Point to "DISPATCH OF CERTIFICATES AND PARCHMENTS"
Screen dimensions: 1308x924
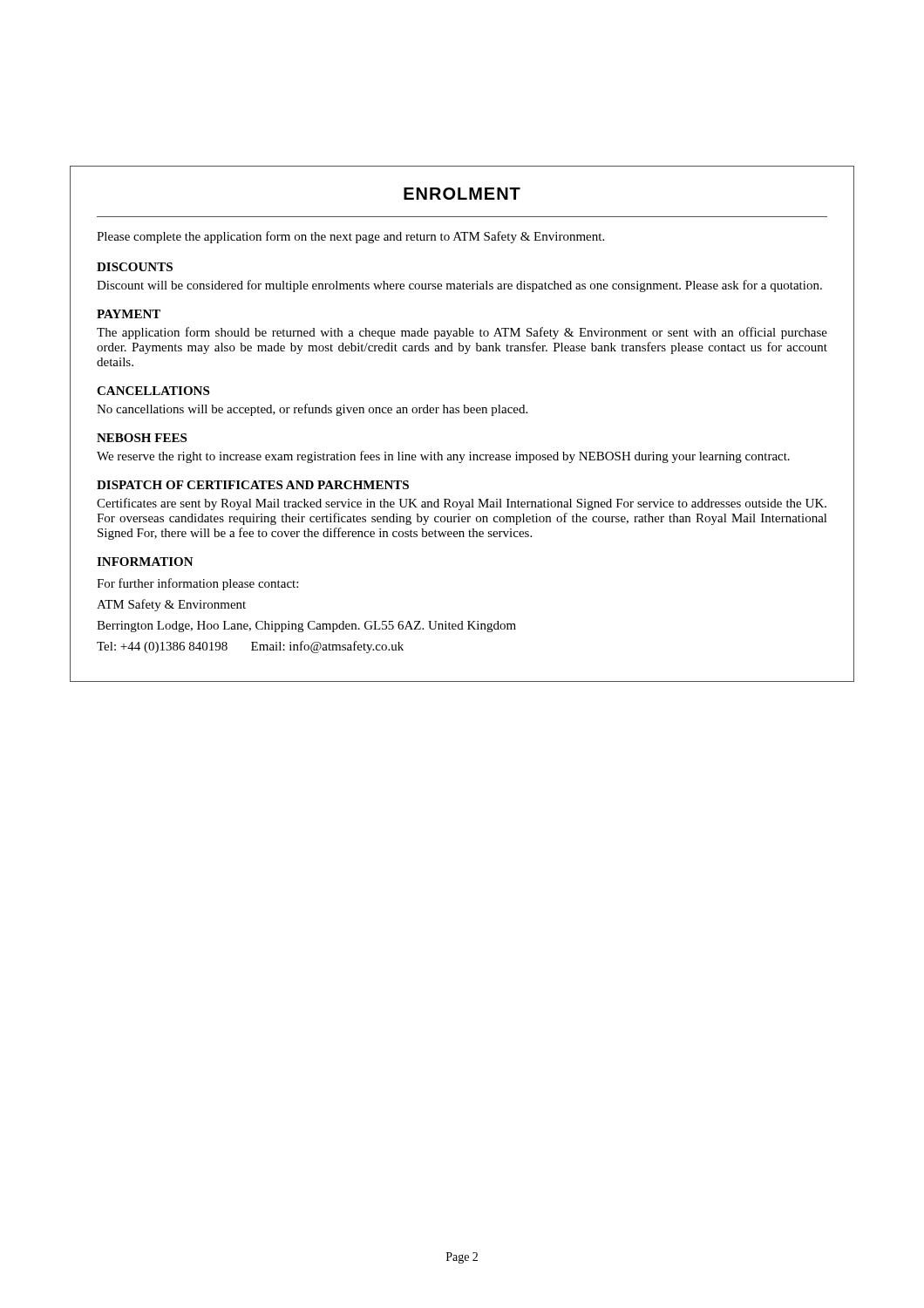point(253,485)
